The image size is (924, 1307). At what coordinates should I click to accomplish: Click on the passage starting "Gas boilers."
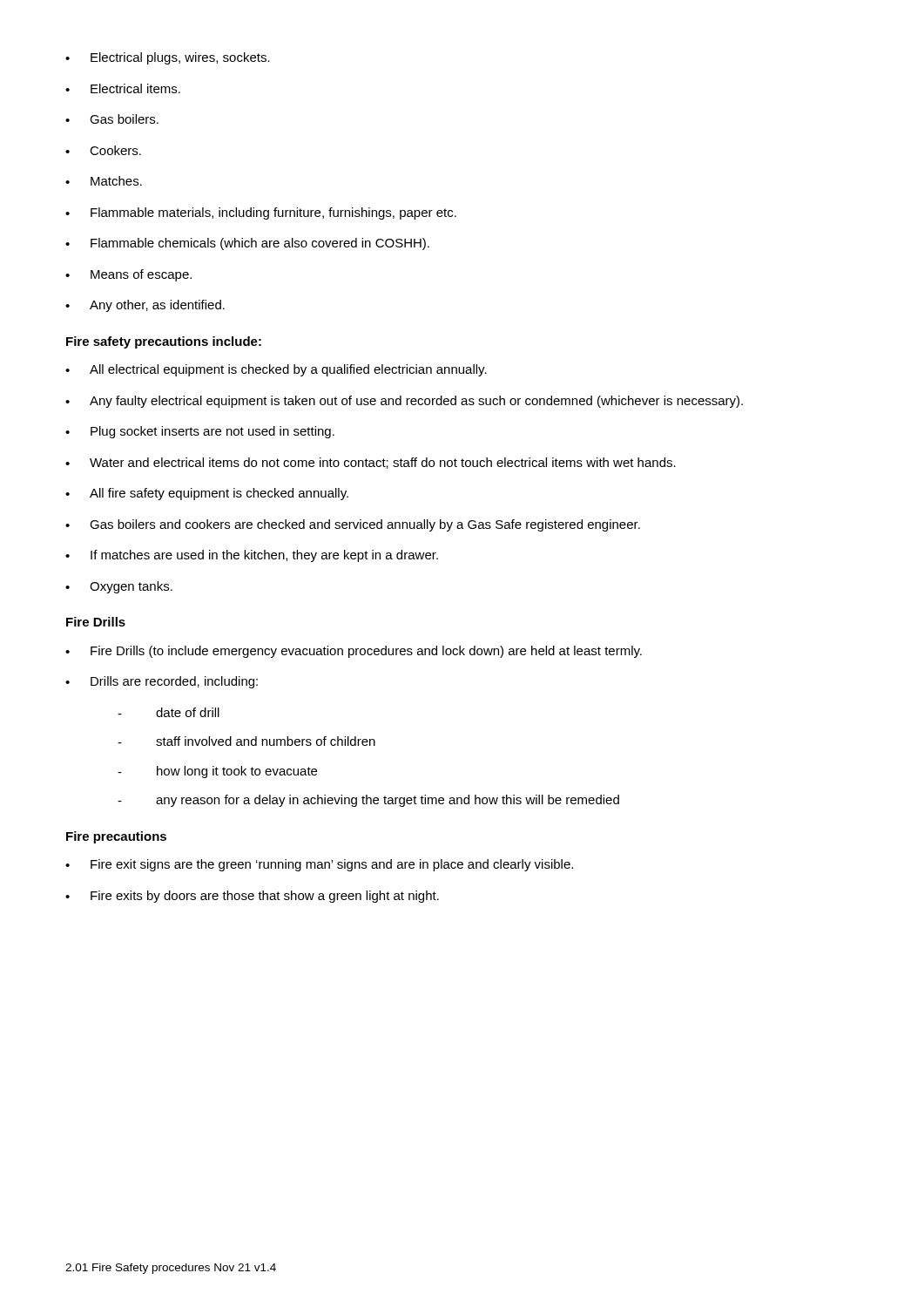(x=112, y=120)
